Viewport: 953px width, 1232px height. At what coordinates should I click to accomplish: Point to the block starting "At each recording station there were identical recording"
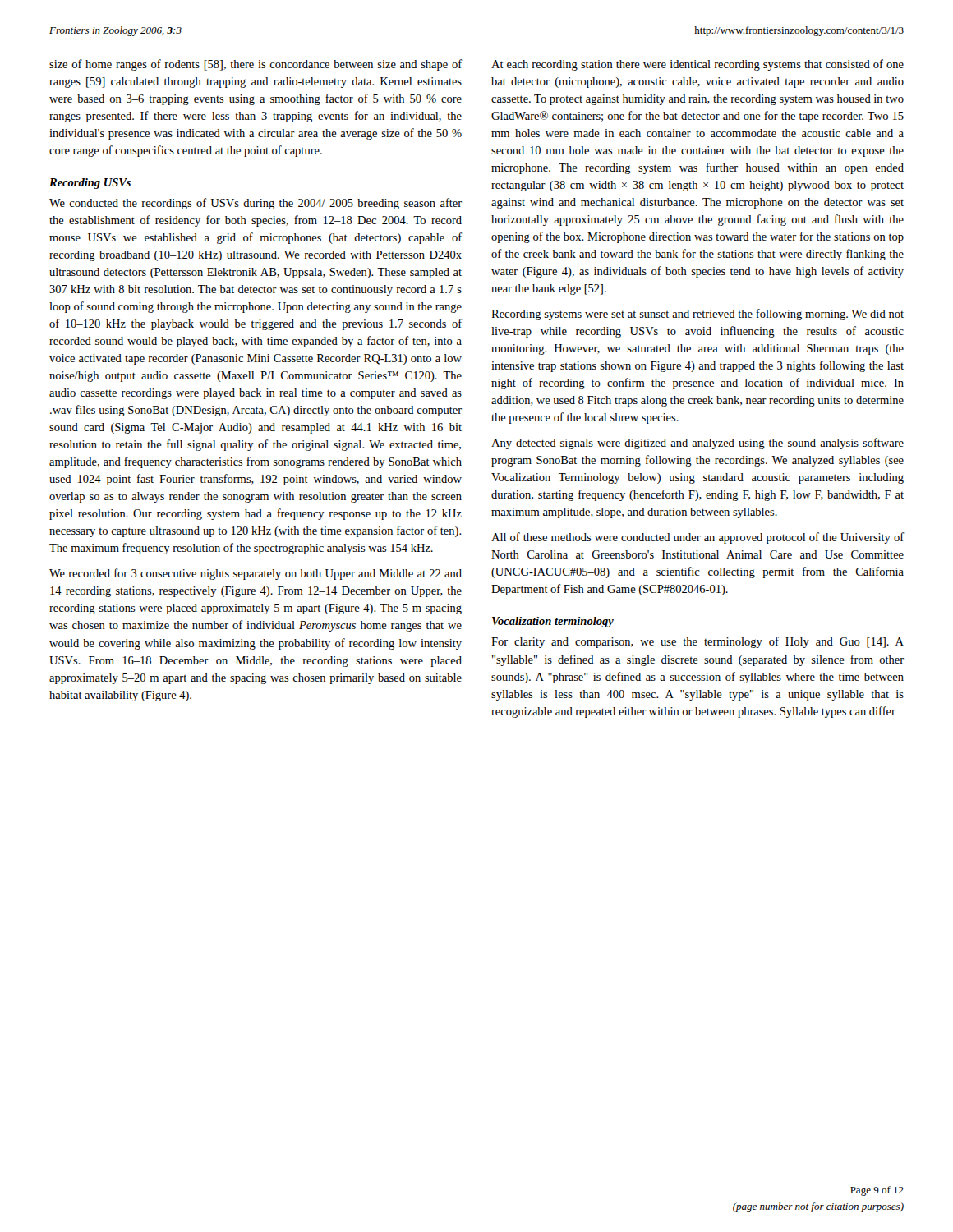pos(698,176)
